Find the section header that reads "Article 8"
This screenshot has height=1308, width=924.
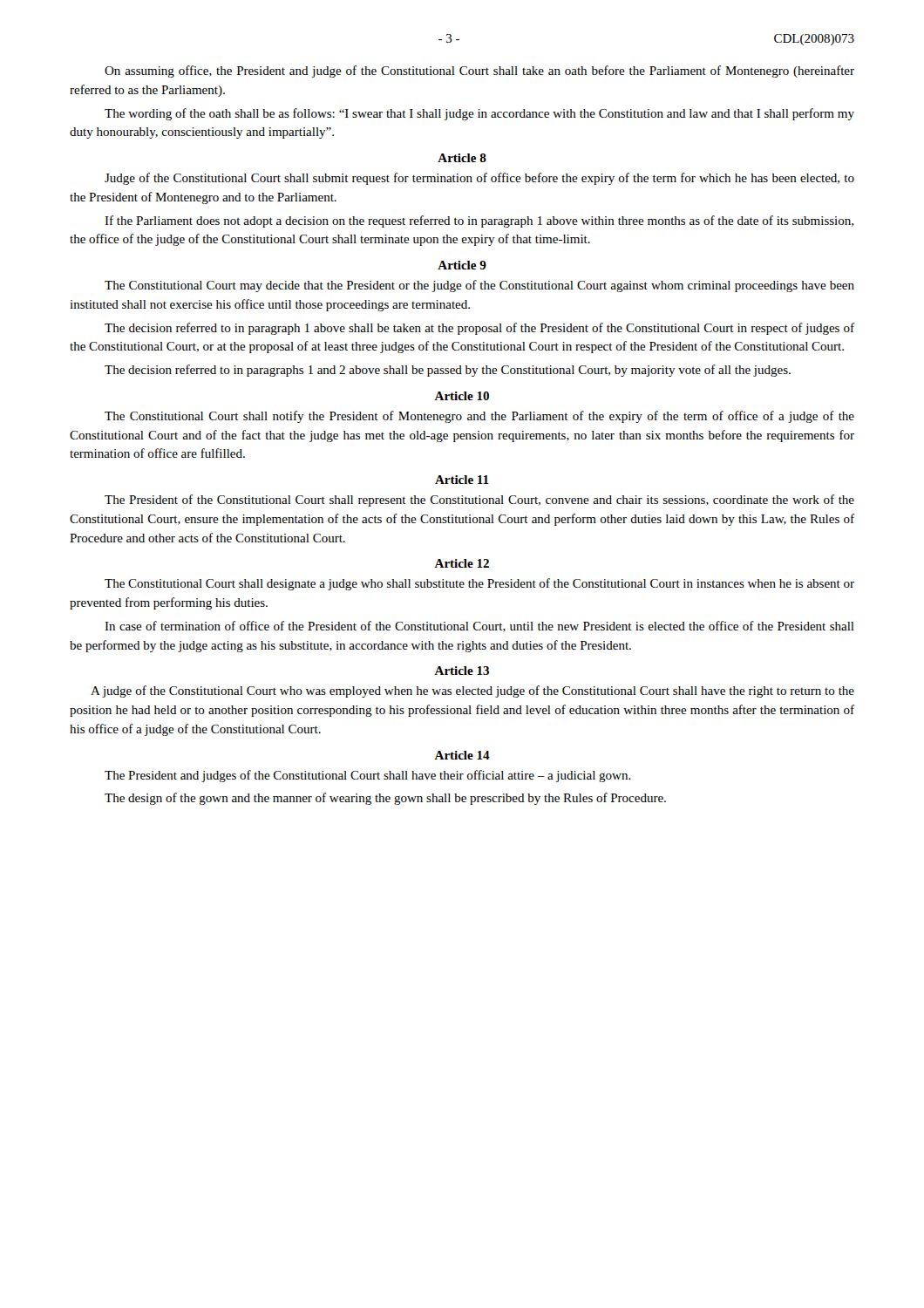(x=462, y=158)
